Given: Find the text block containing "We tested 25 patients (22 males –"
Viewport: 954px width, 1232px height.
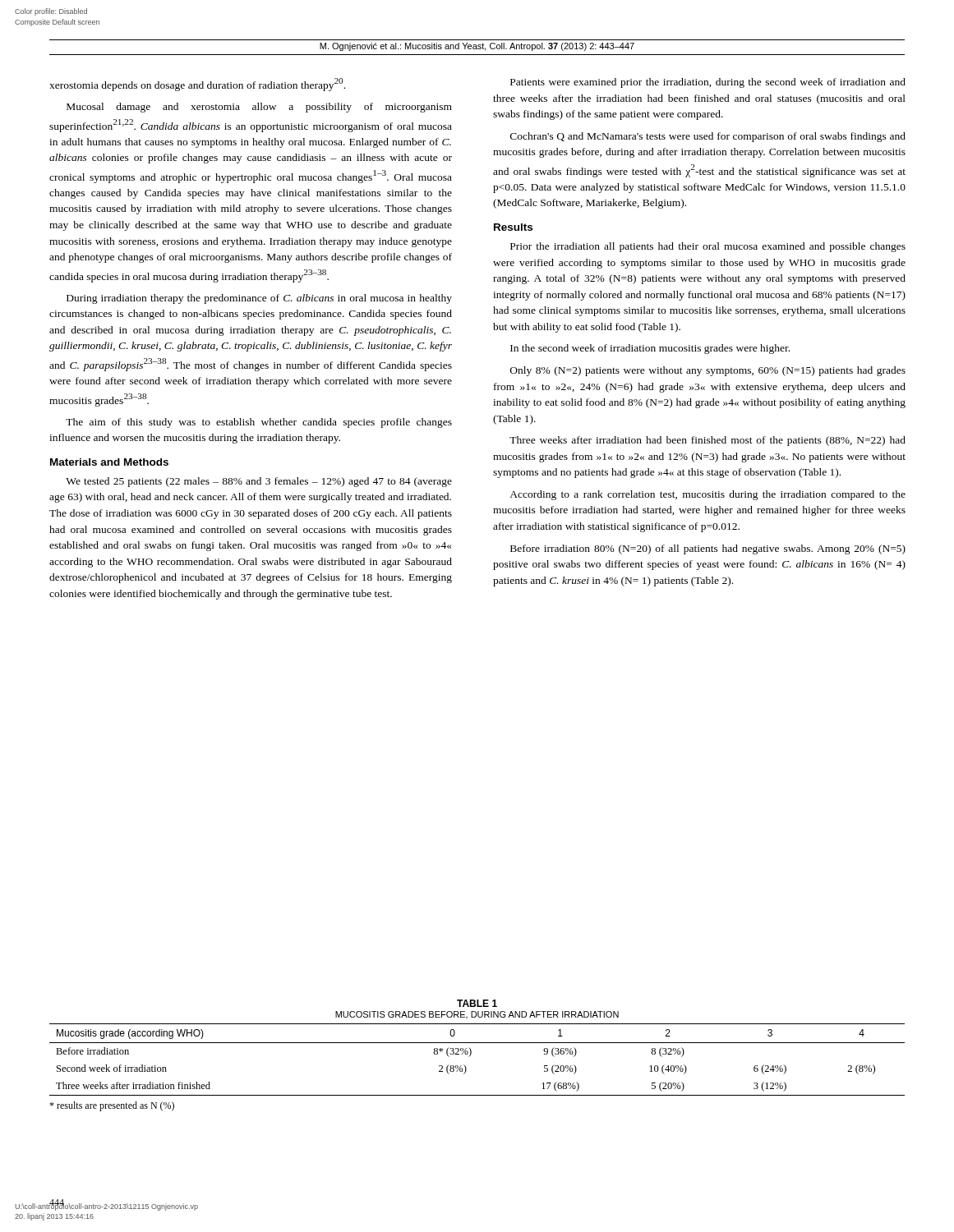Looking at the screenshot, I should coord(251,537).
